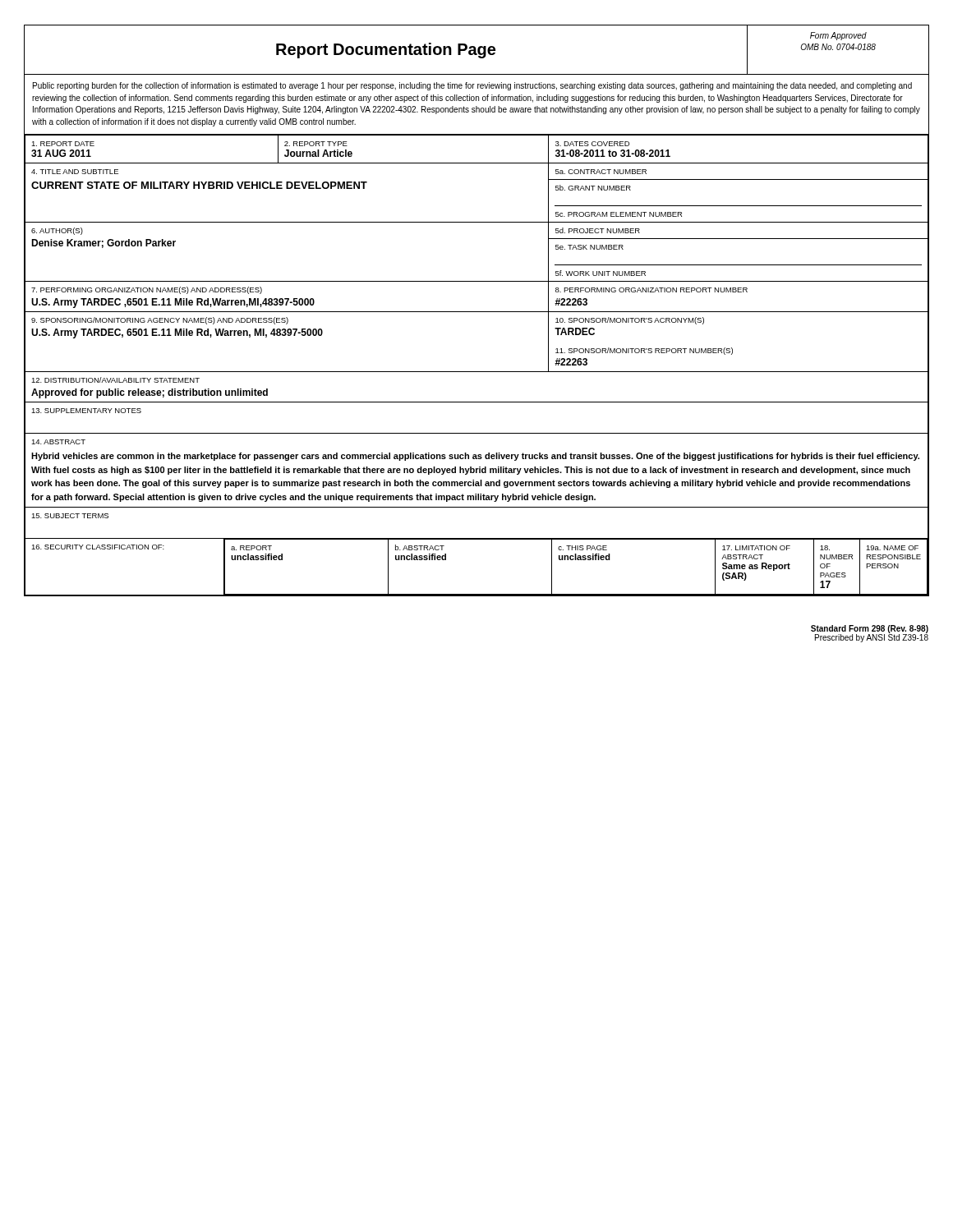Select the passage starting "Form Approved OMB No. 0704-0188"
Screen dimensions: 1232x953
point(838,41)
